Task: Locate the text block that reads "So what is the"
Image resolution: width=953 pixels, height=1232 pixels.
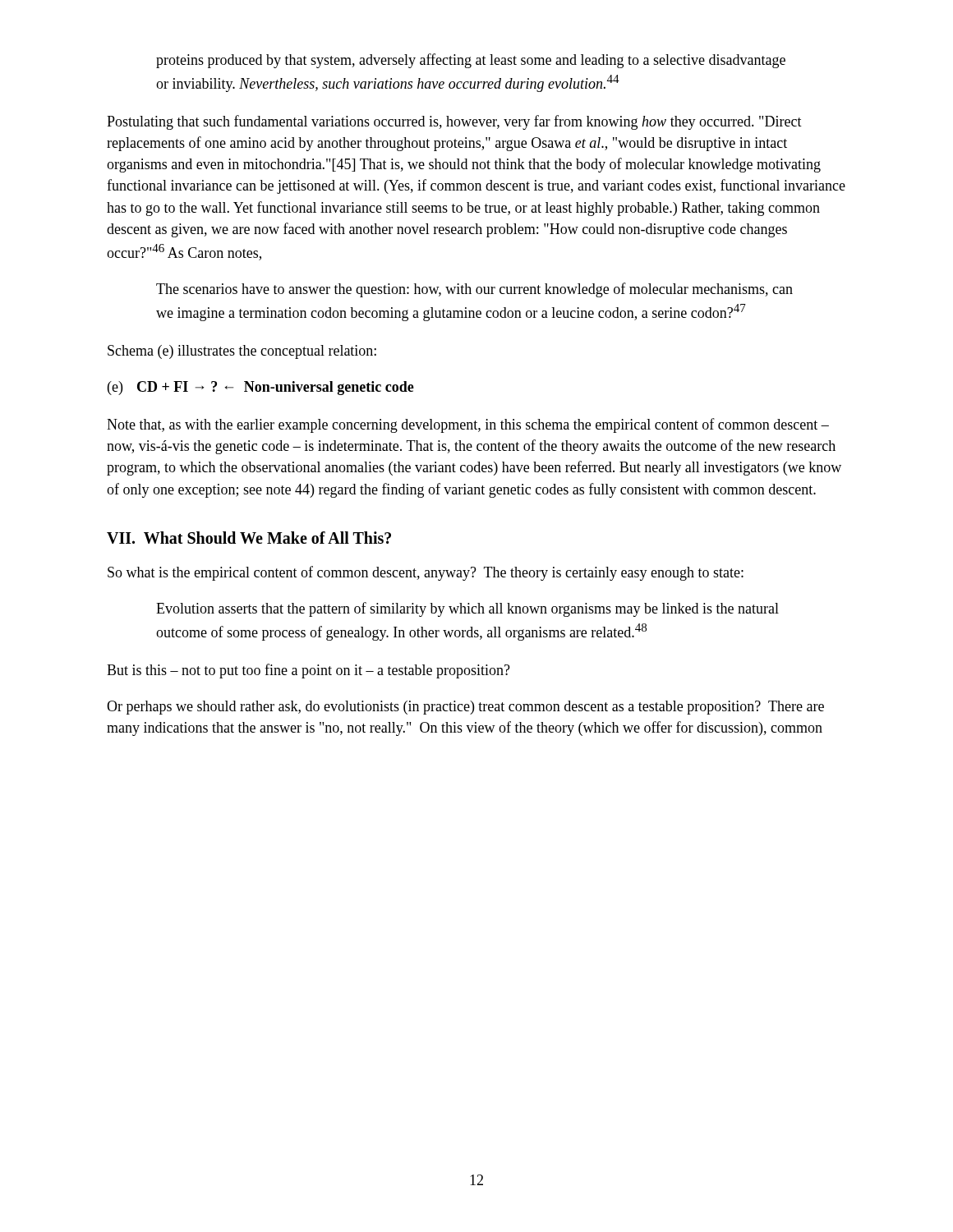Action: click(x=426, y=572)
